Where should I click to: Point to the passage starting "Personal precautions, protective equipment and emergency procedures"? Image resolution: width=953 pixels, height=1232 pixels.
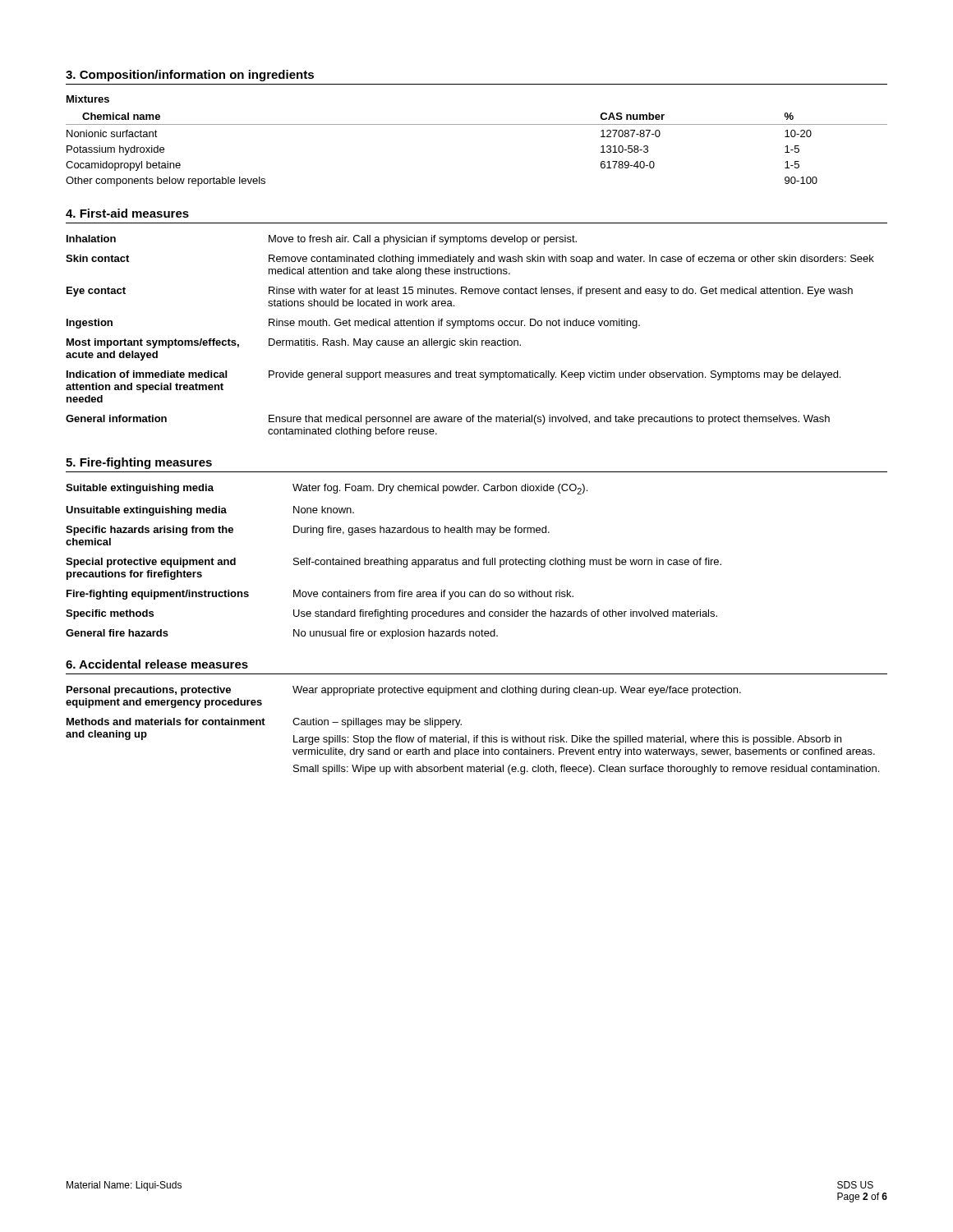[x=476, y=695]
